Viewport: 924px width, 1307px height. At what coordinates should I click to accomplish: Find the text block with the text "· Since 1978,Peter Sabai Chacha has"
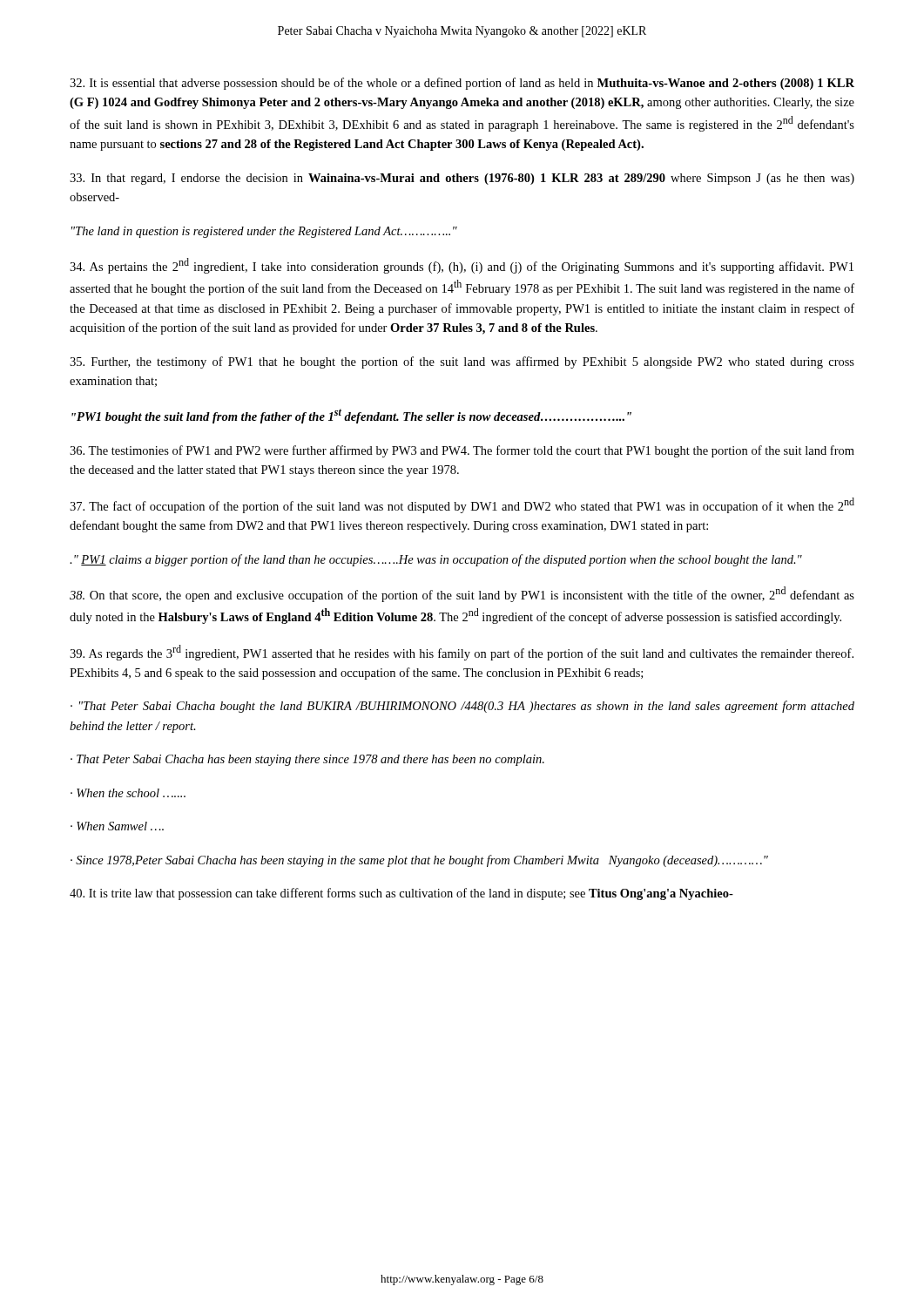(462, 860)
